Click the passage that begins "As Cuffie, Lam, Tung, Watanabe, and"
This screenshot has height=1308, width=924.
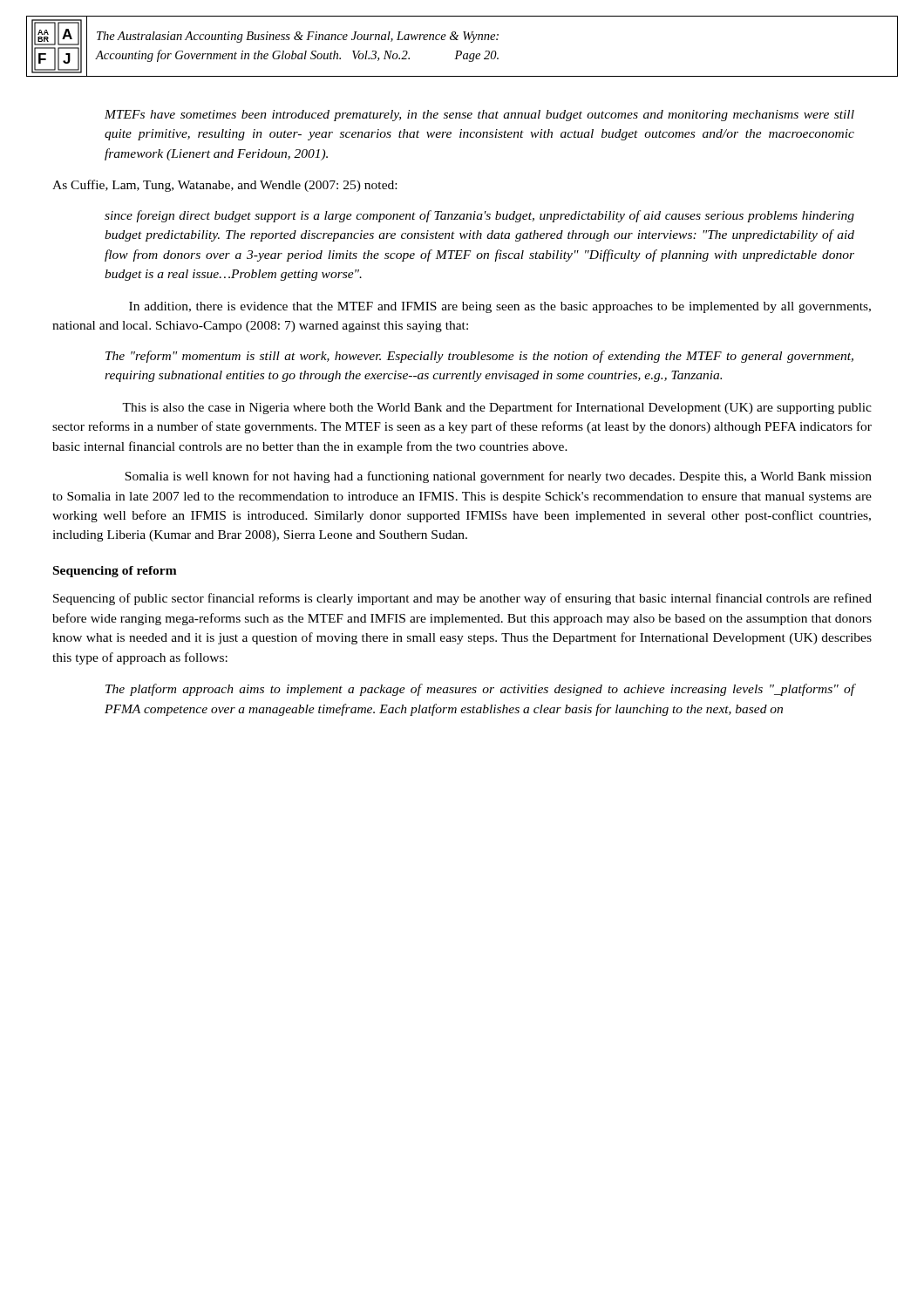[225, 185]
